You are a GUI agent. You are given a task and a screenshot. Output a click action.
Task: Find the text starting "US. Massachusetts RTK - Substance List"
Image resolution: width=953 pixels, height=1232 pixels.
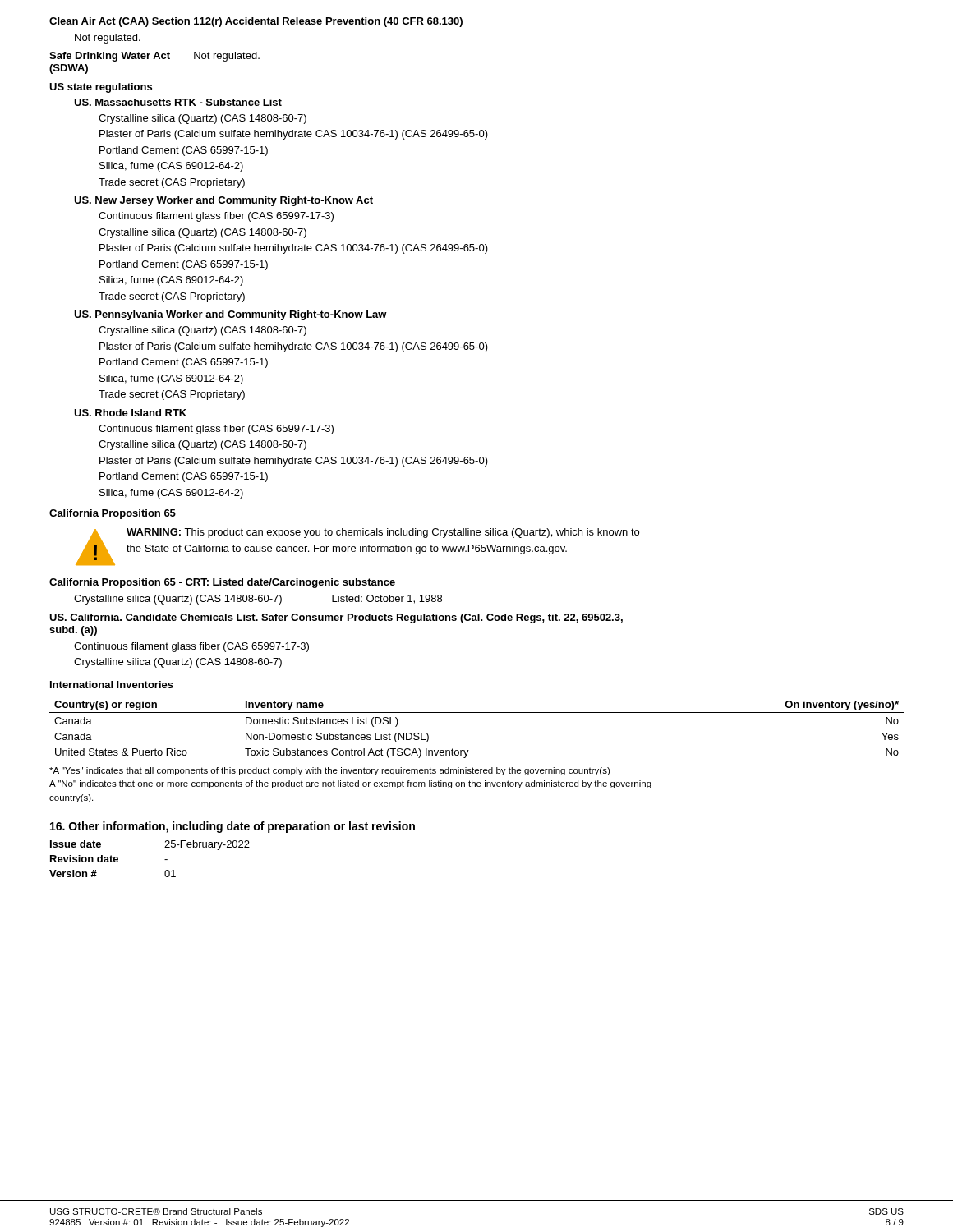click(x=178, y=102)
